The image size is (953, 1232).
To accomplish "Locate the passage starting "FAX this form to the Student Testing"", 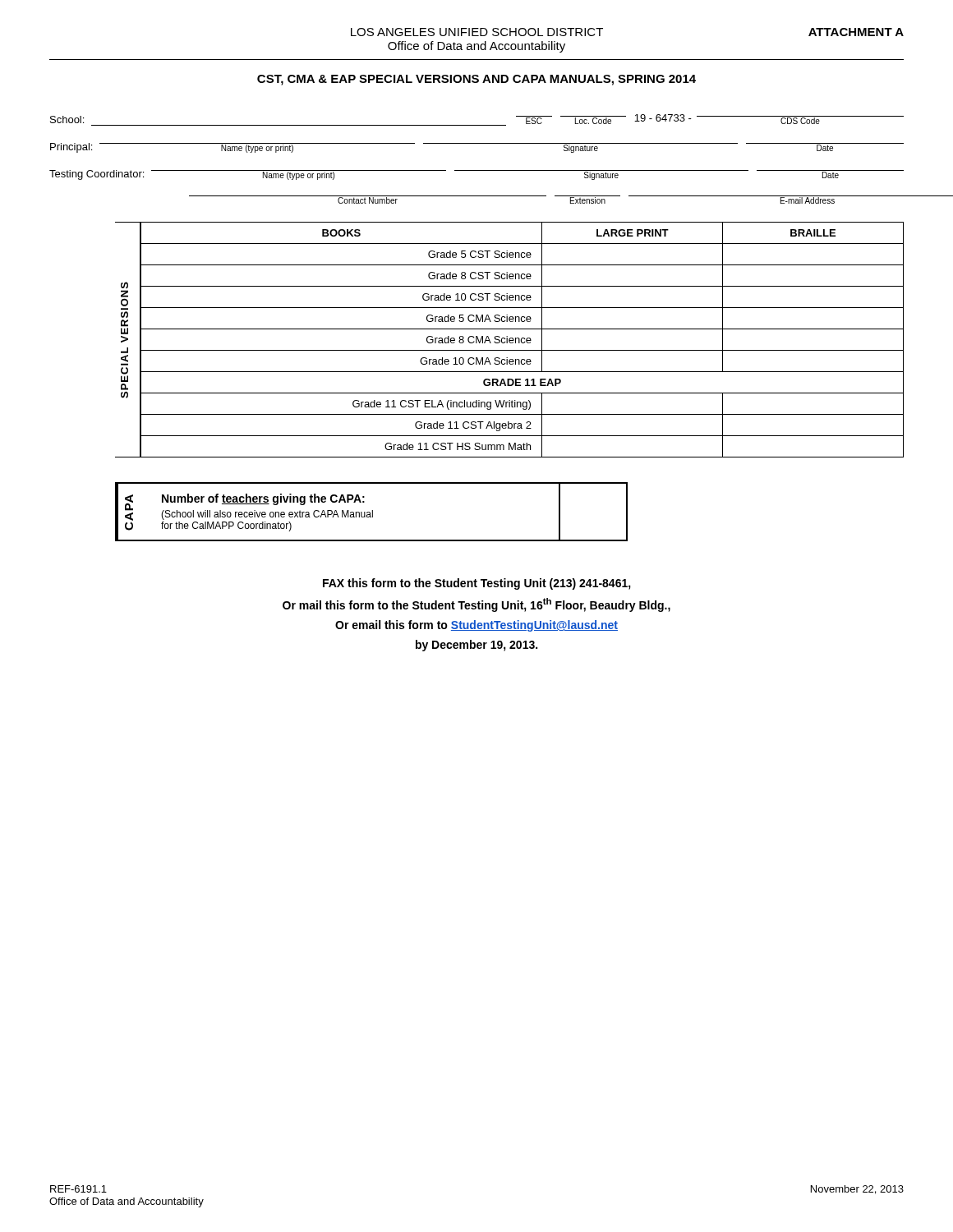I will point(476,614).
